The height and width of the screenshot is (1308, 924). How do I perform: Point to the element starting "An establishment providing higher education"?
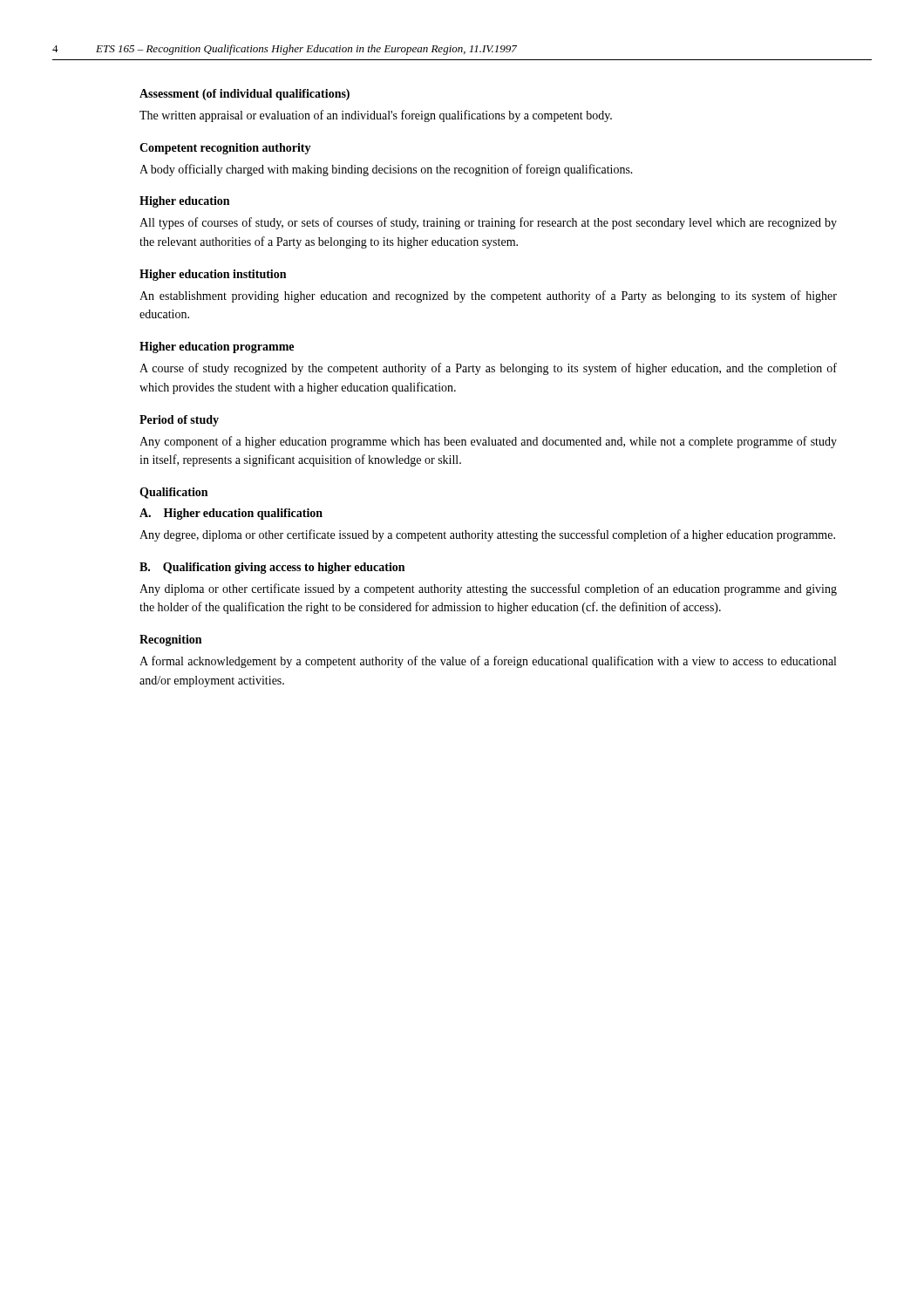tap(488, 305)
